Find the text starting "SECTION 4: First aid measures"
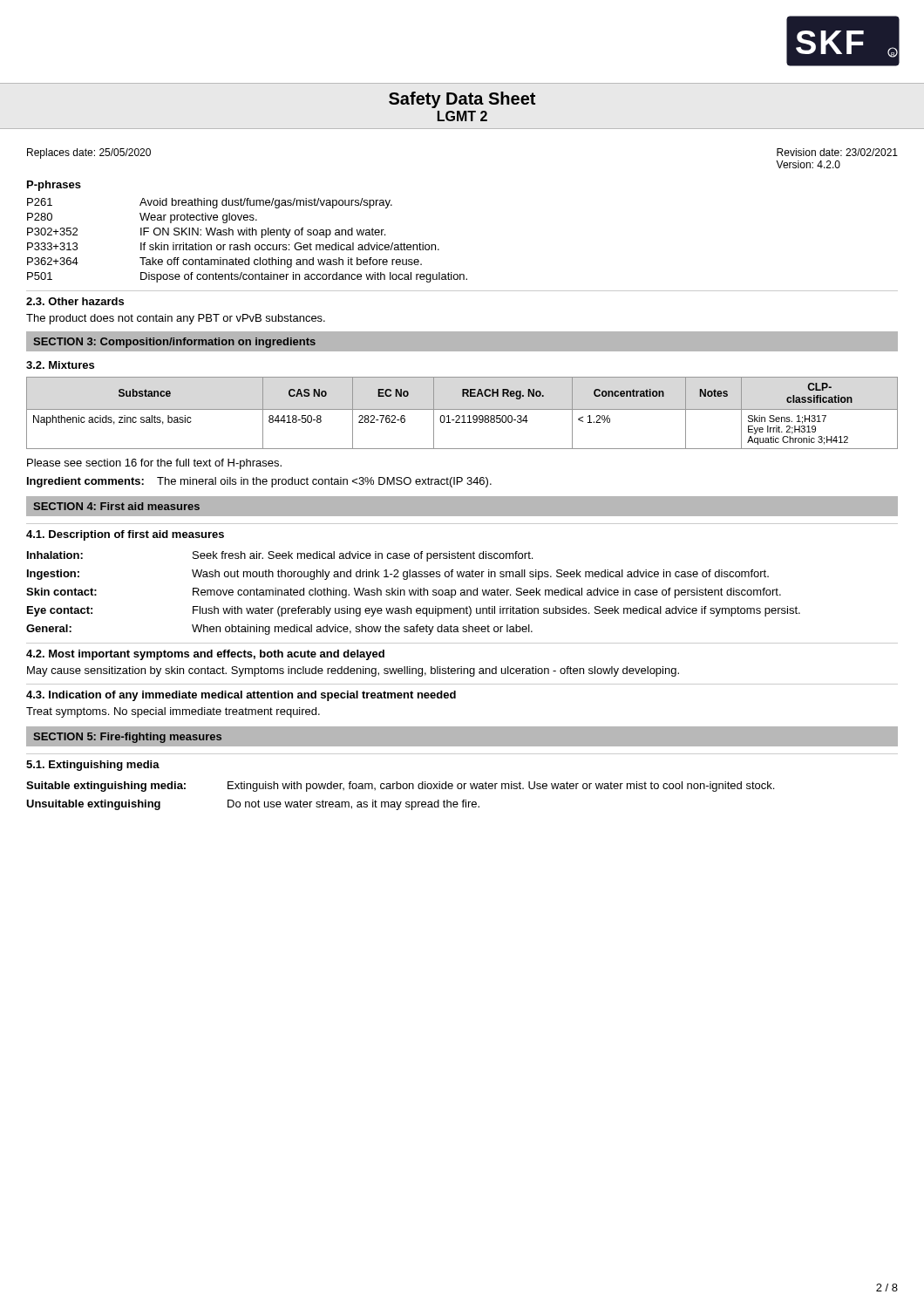 pos(117,506)
